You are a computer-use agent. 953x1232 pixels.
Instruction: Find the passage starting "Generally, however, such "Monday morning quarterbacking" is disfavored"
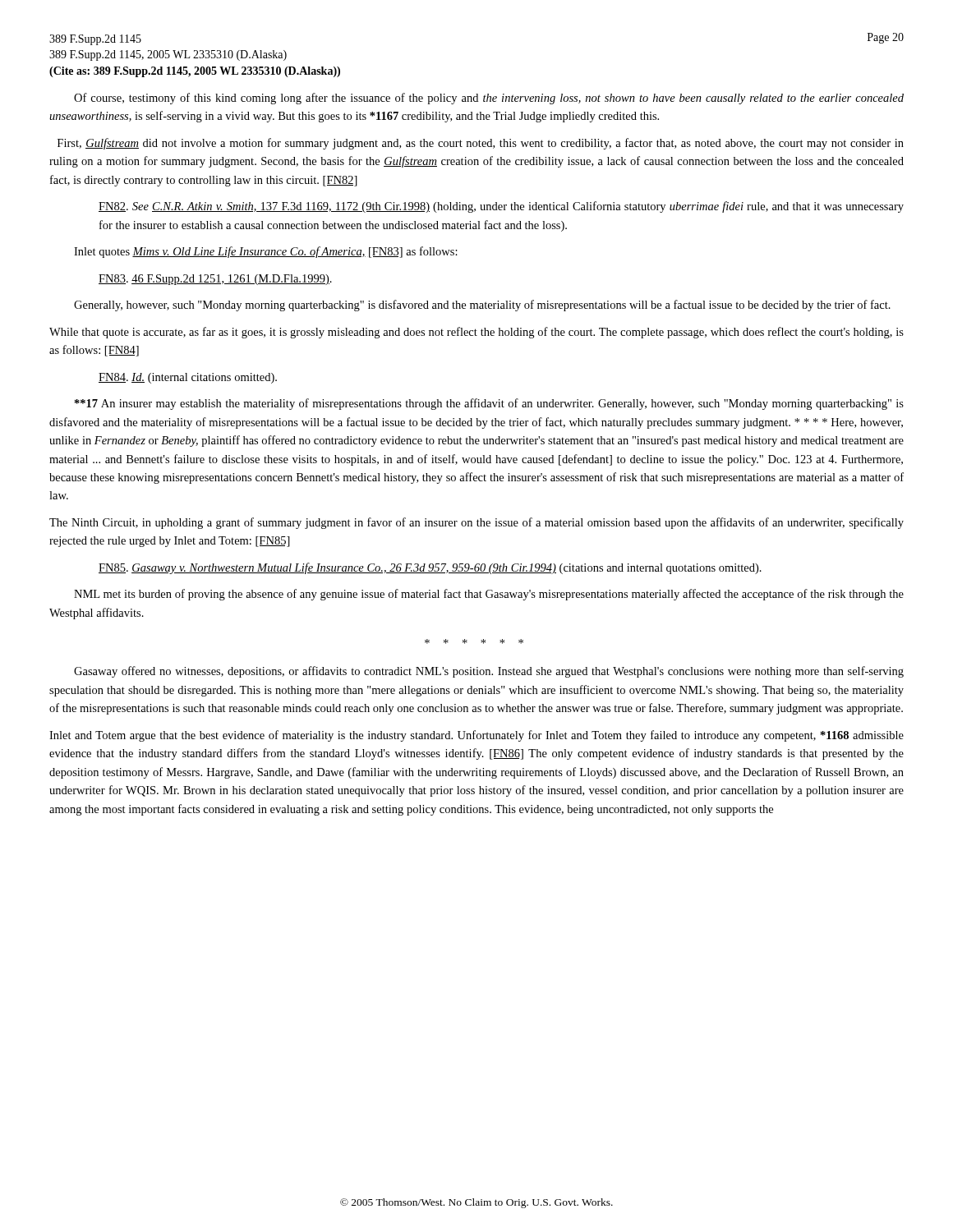482,305
